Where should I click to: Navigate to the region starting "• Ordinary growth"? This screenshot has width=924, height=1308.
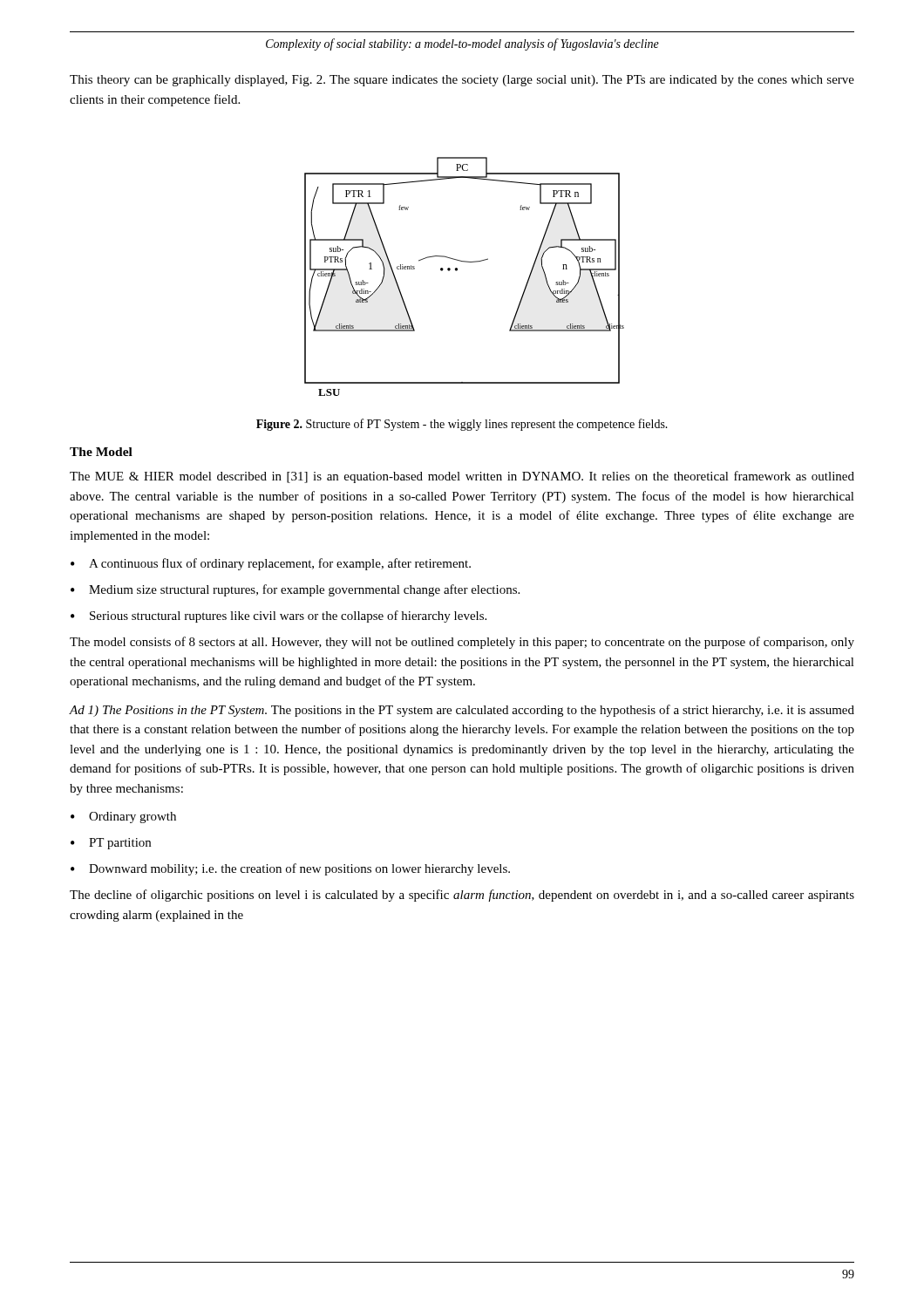[x=123, y=818]
